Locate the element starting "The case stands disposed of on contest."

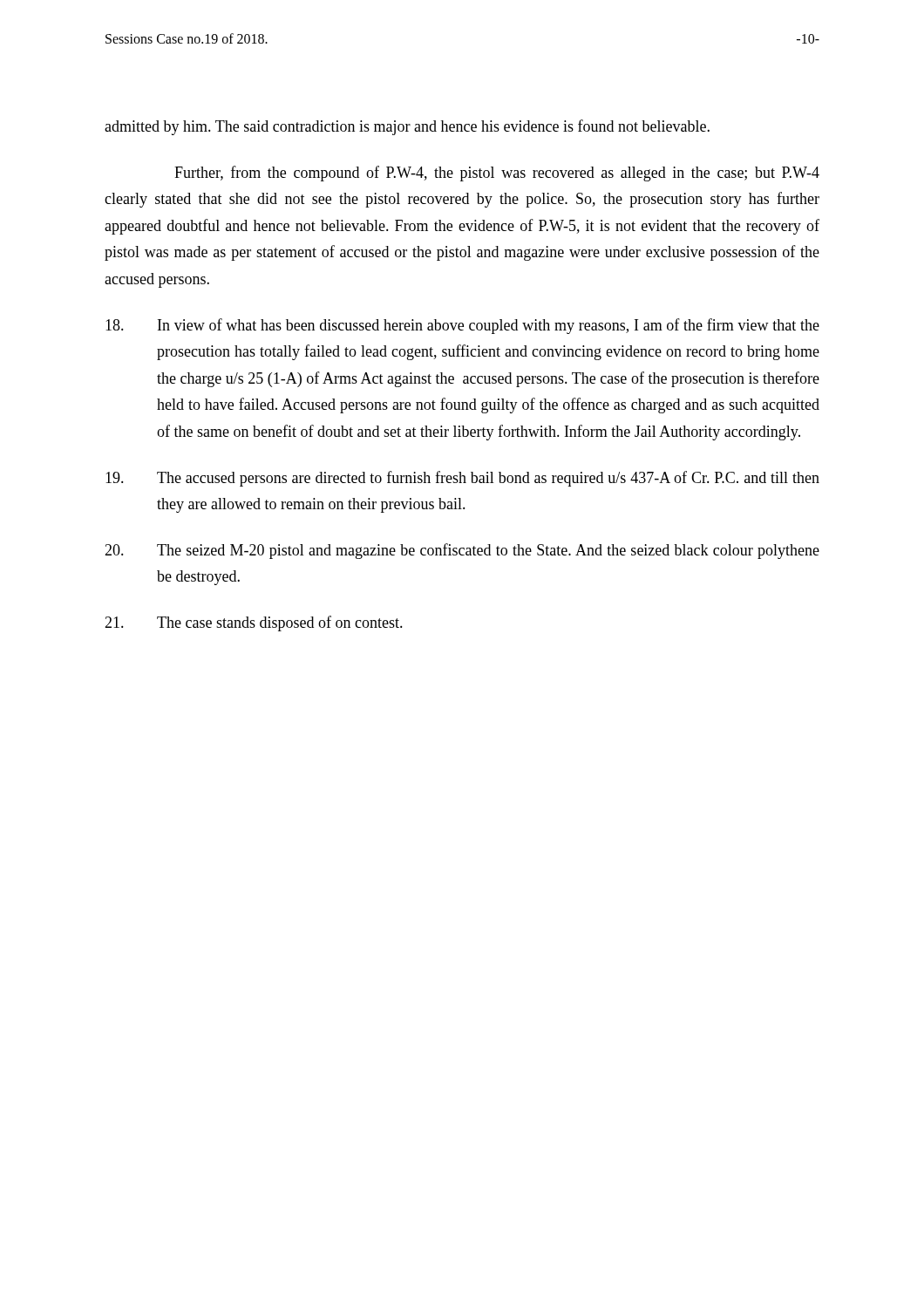[254, 623]
